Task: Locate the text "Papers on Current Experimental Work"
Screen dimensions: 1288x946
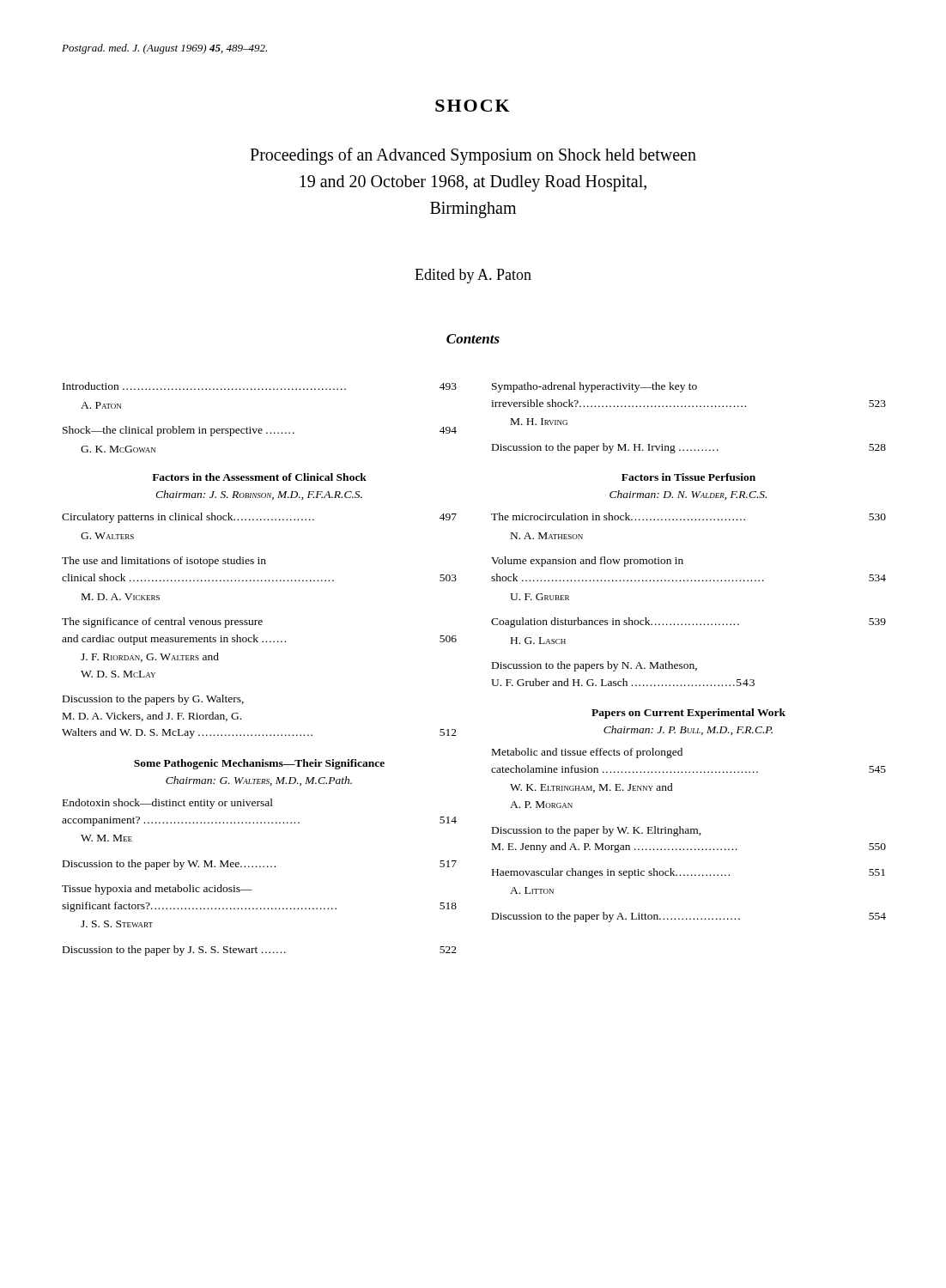Action: (x=688, y=713)
